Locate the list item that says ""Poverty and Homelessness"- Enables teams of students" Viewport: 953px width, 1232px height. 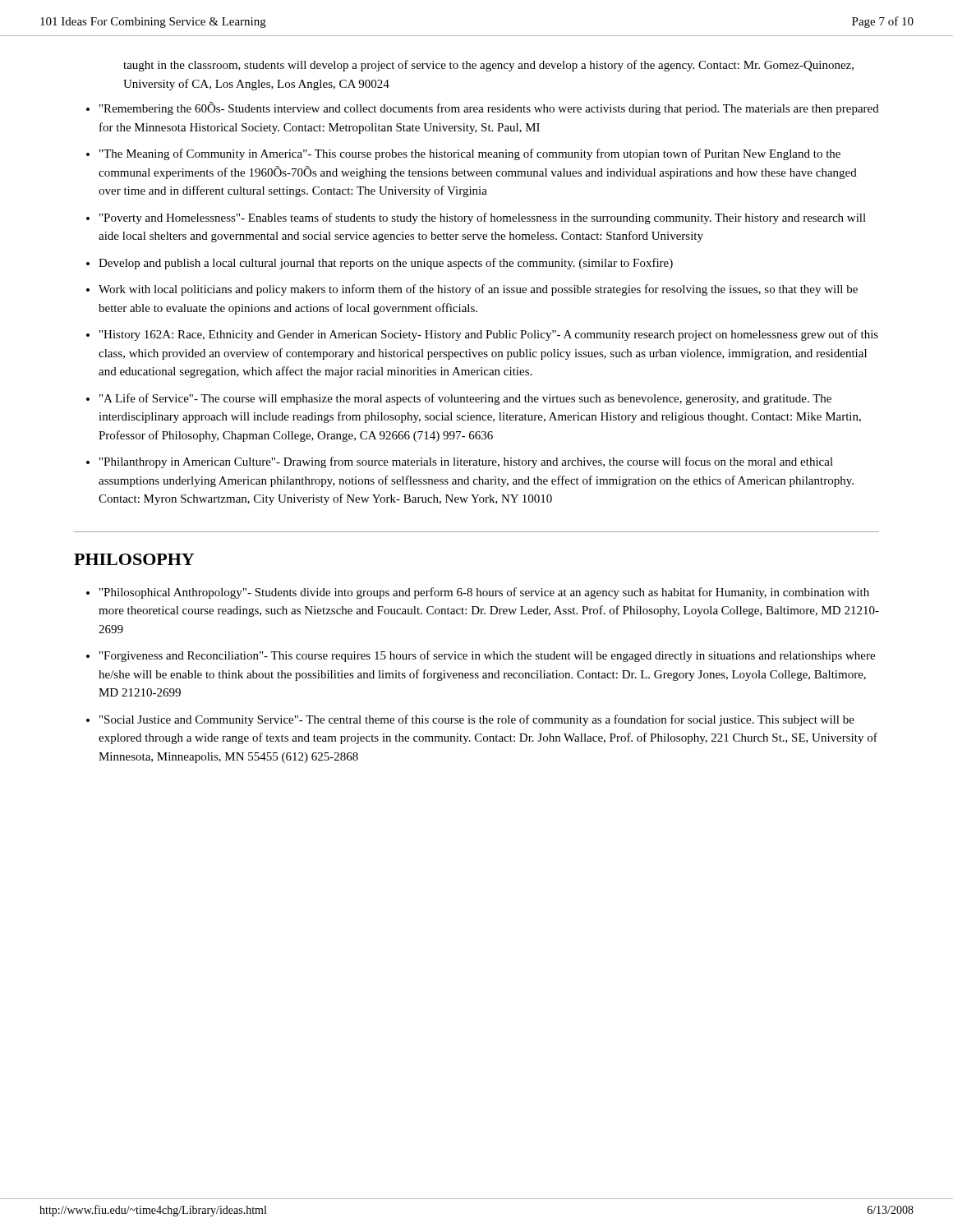point(482,227)
